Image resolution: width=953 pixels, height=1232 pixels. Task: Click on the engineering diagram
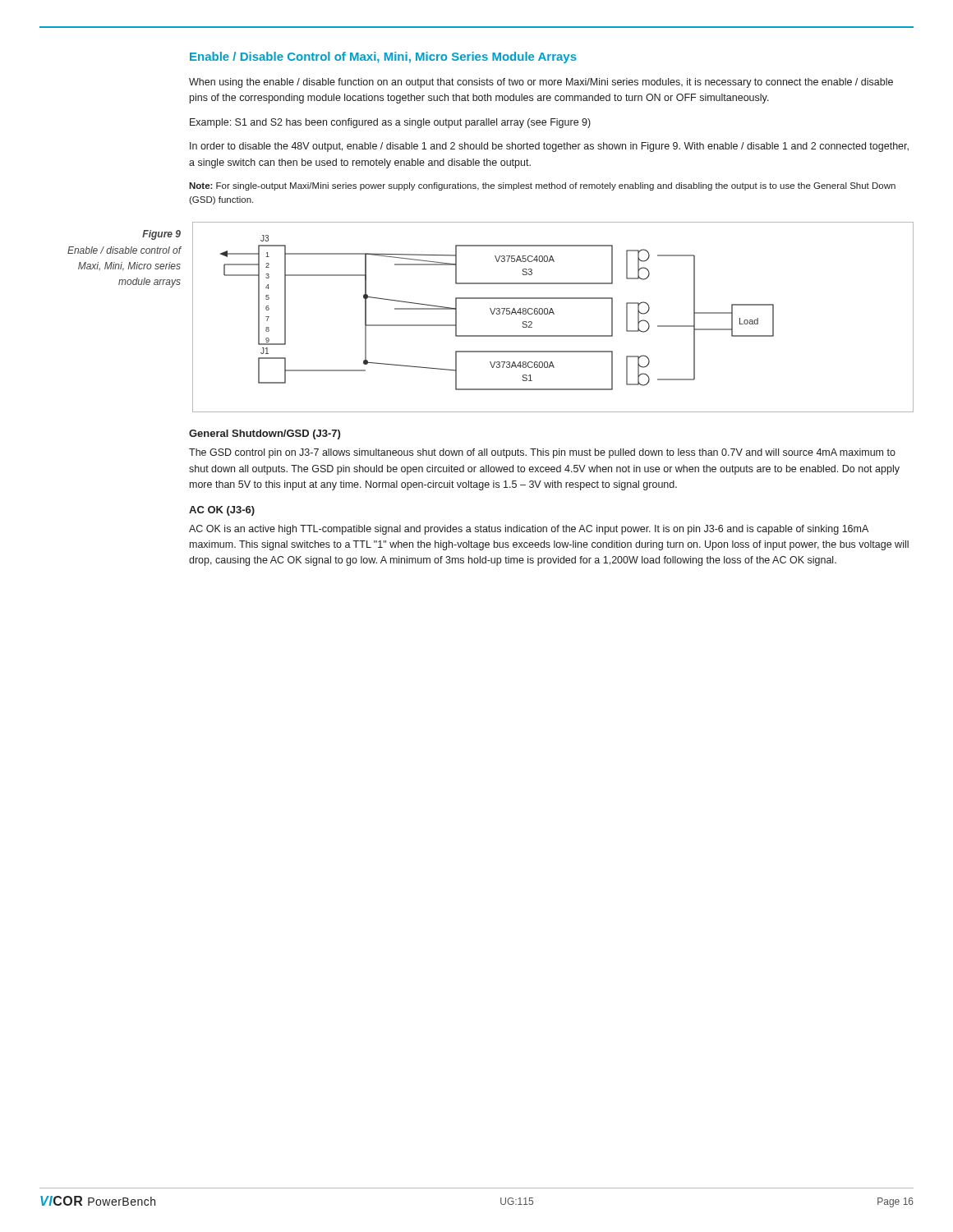553,317
